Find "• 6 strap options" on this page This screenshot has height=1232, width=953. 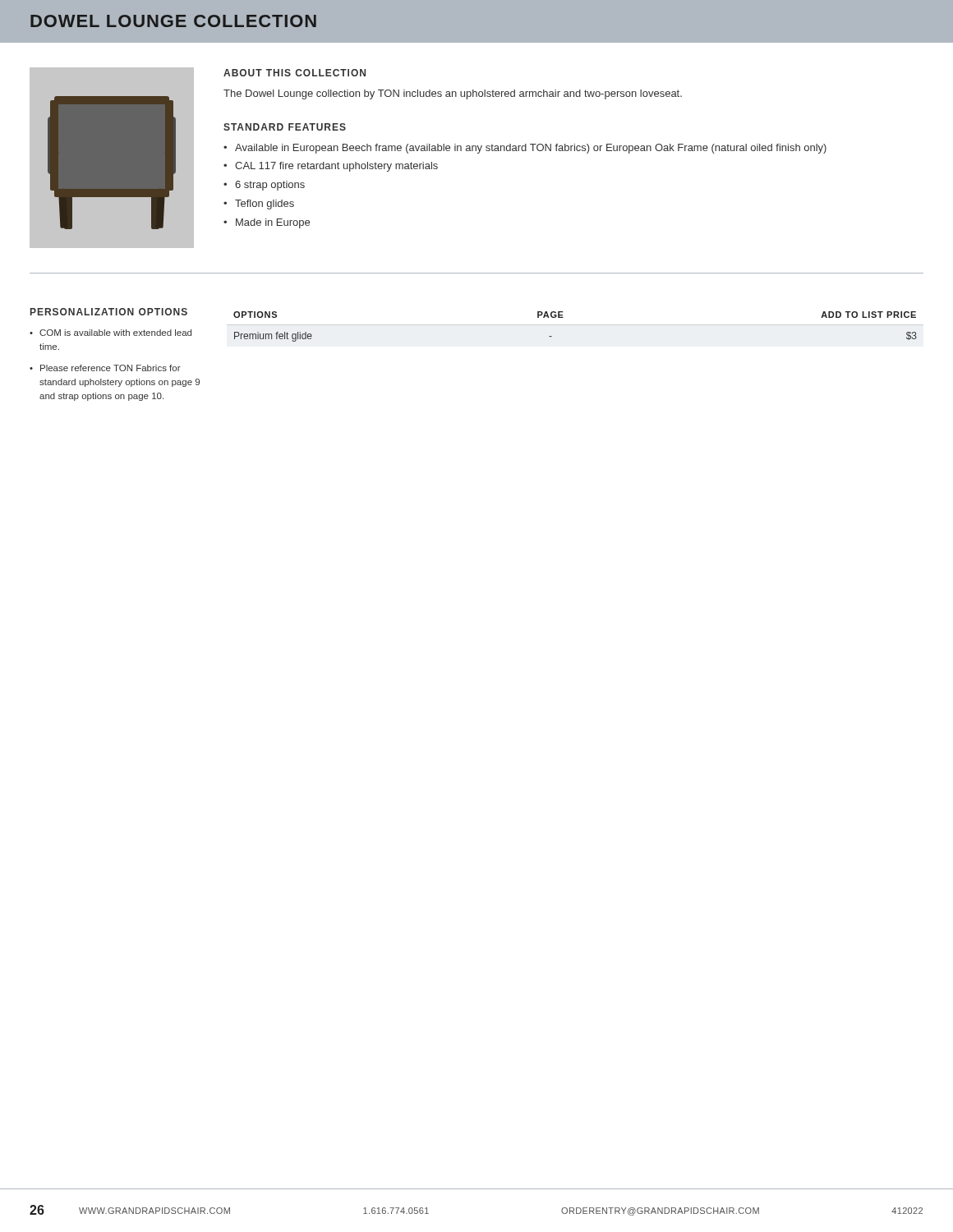[264, 185]
